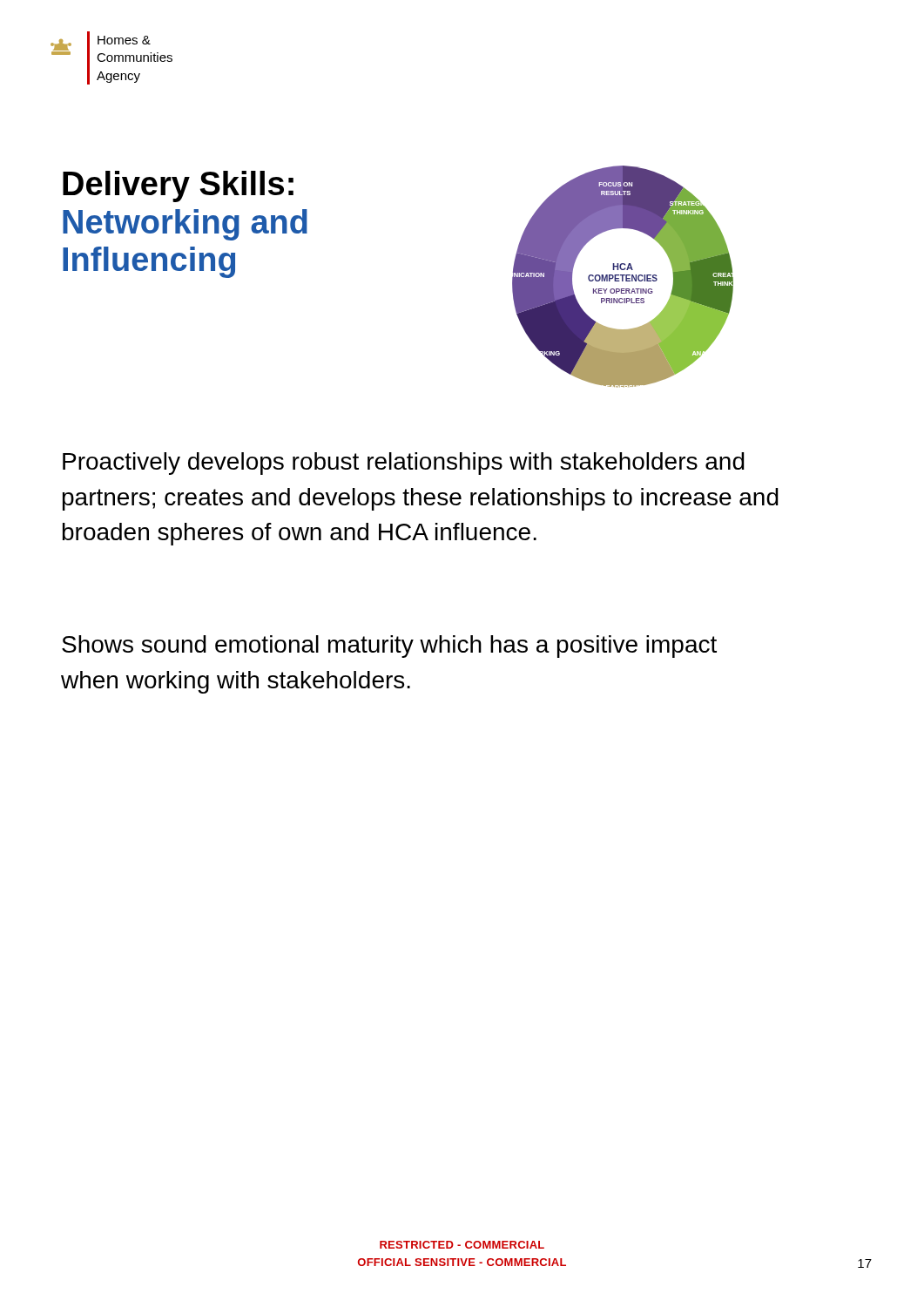Find "Delivery Skills: Networking andInfluencing" on this page
This screenshot has width=924, height=1307.
tap(218, 223)
